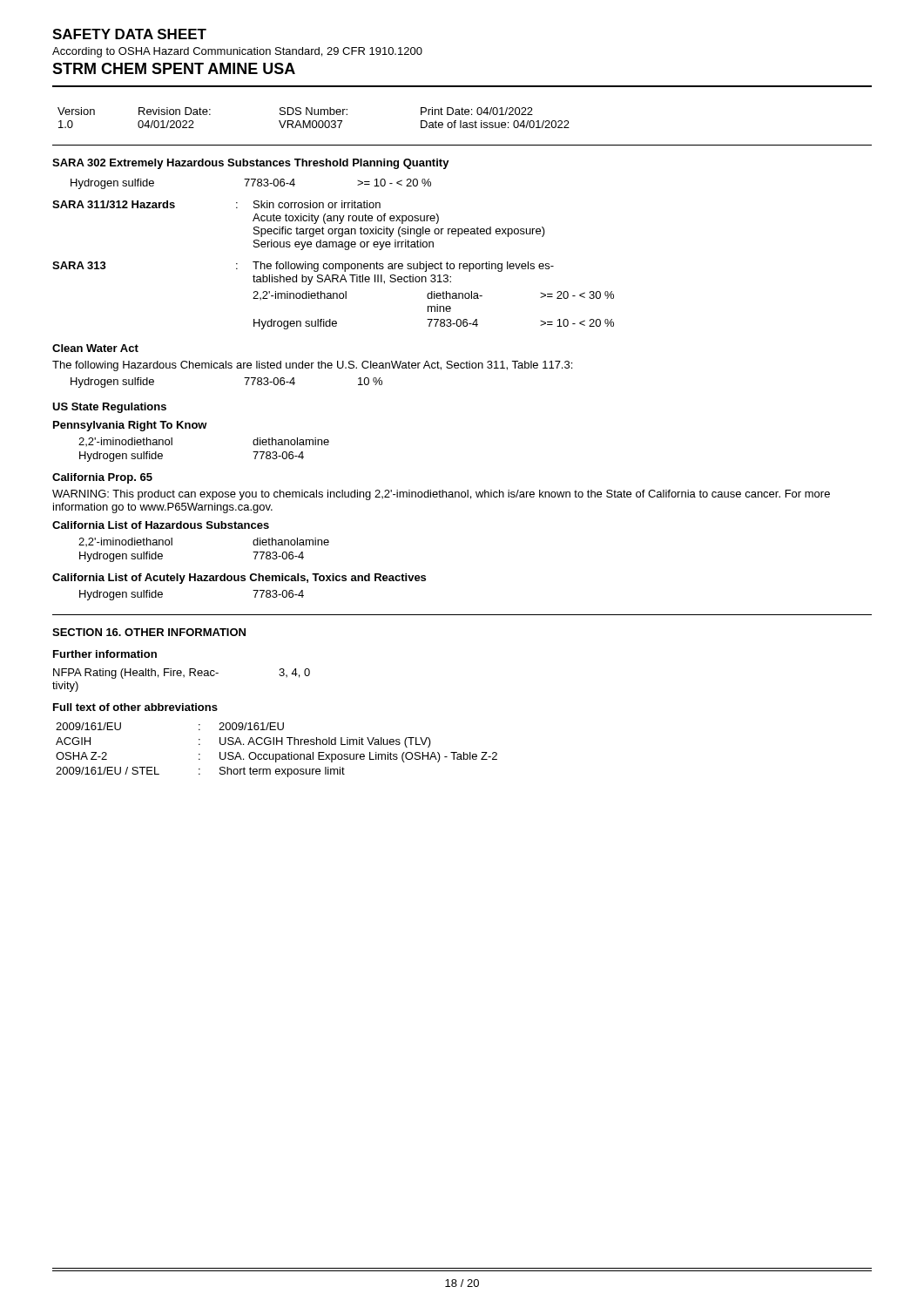
Task: Click where it says "Clean Water Act"
Action: [95, 348]
